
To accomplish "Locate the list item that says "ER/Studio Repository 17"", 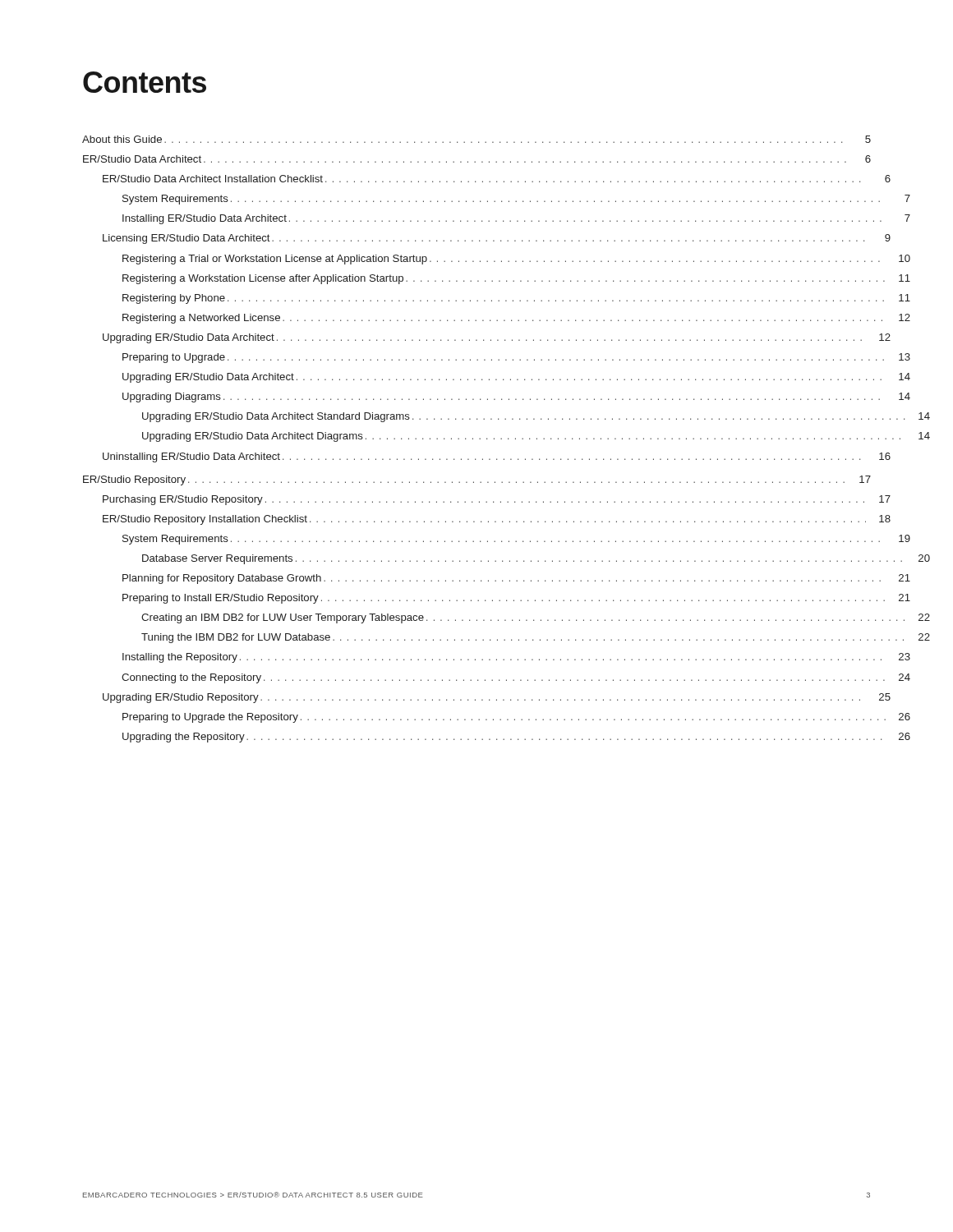I will click(x=476, y=479).
